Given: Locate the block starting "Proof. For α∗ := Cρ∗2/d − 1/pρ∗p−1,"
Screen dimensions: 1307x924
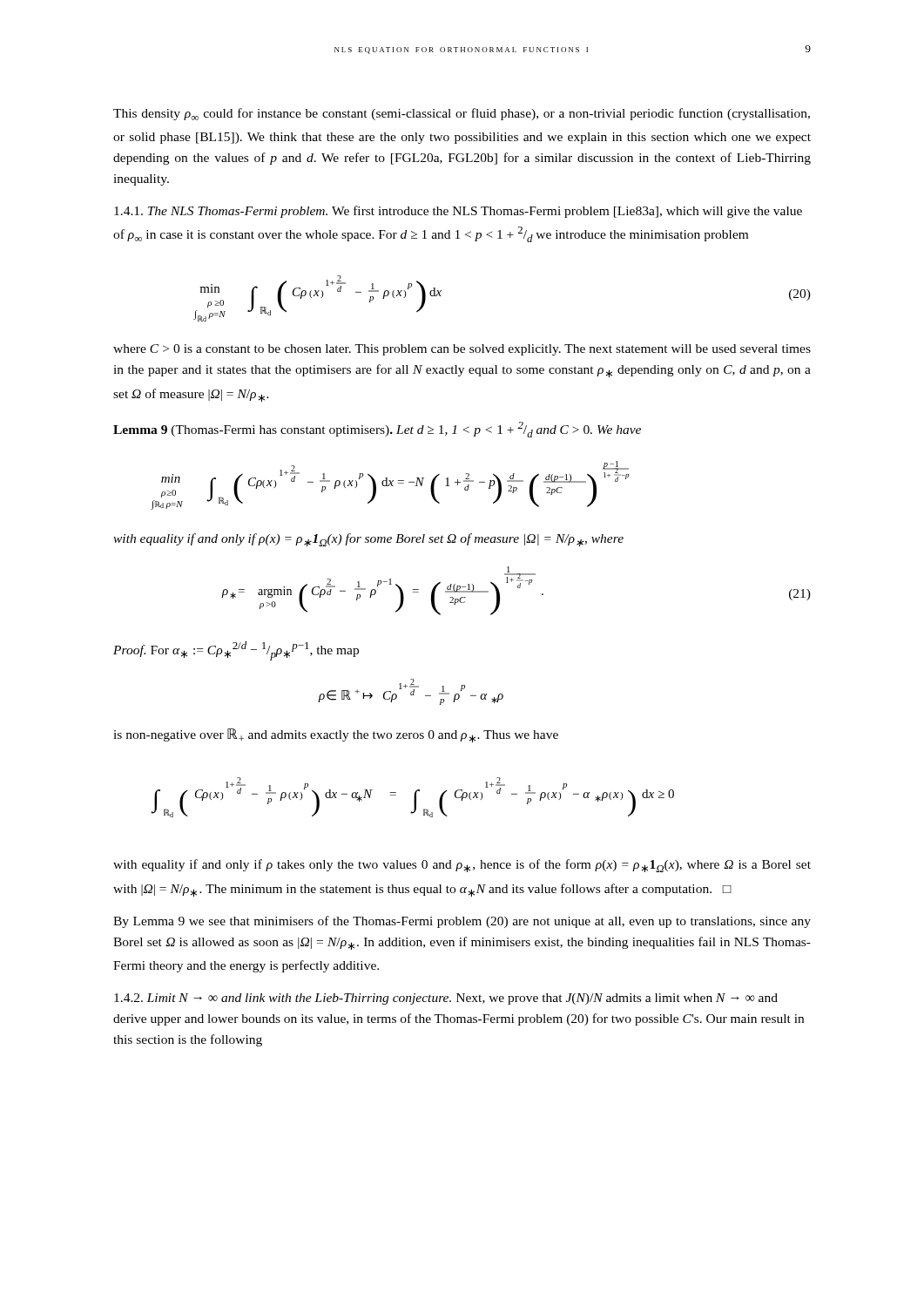Looking at the screenshot, I should coord(236,650).
